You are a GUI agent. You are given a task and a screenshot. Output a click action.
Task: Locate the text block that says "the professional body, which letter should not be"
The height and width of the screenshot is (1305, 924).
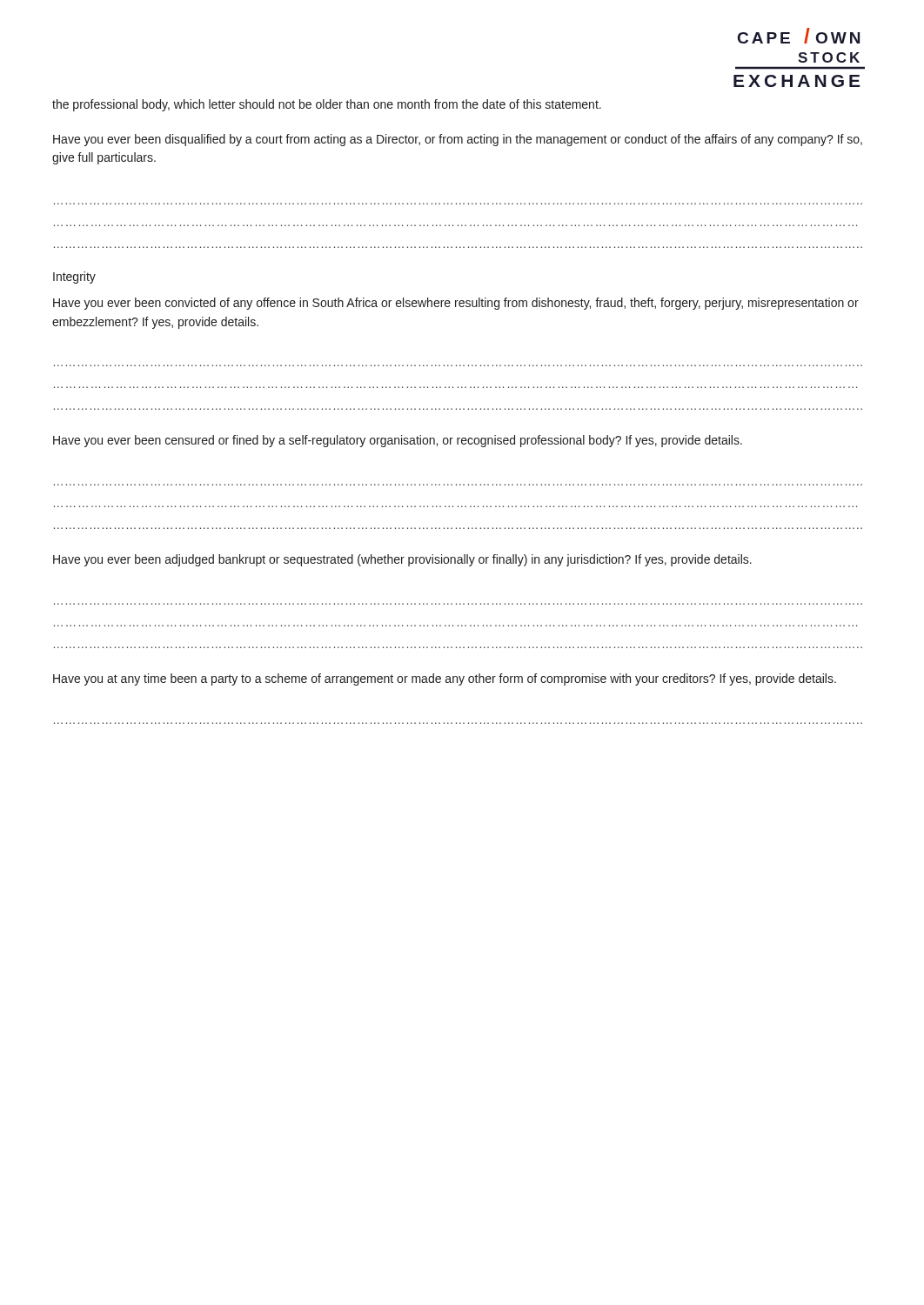point(327,104)
